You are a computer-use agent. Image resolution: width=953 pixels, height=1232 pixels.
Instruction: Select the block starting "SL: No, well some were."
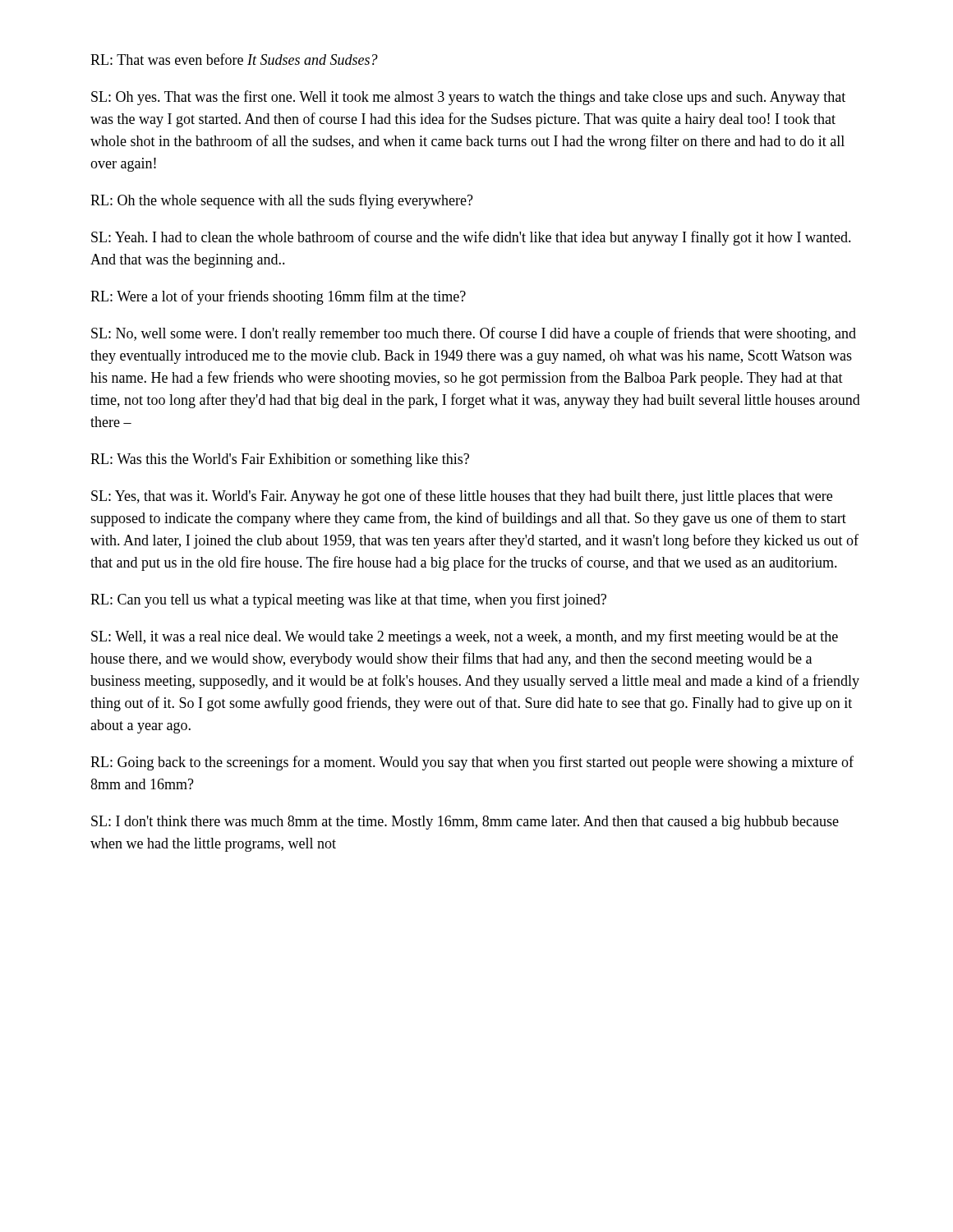pos(475,378)
